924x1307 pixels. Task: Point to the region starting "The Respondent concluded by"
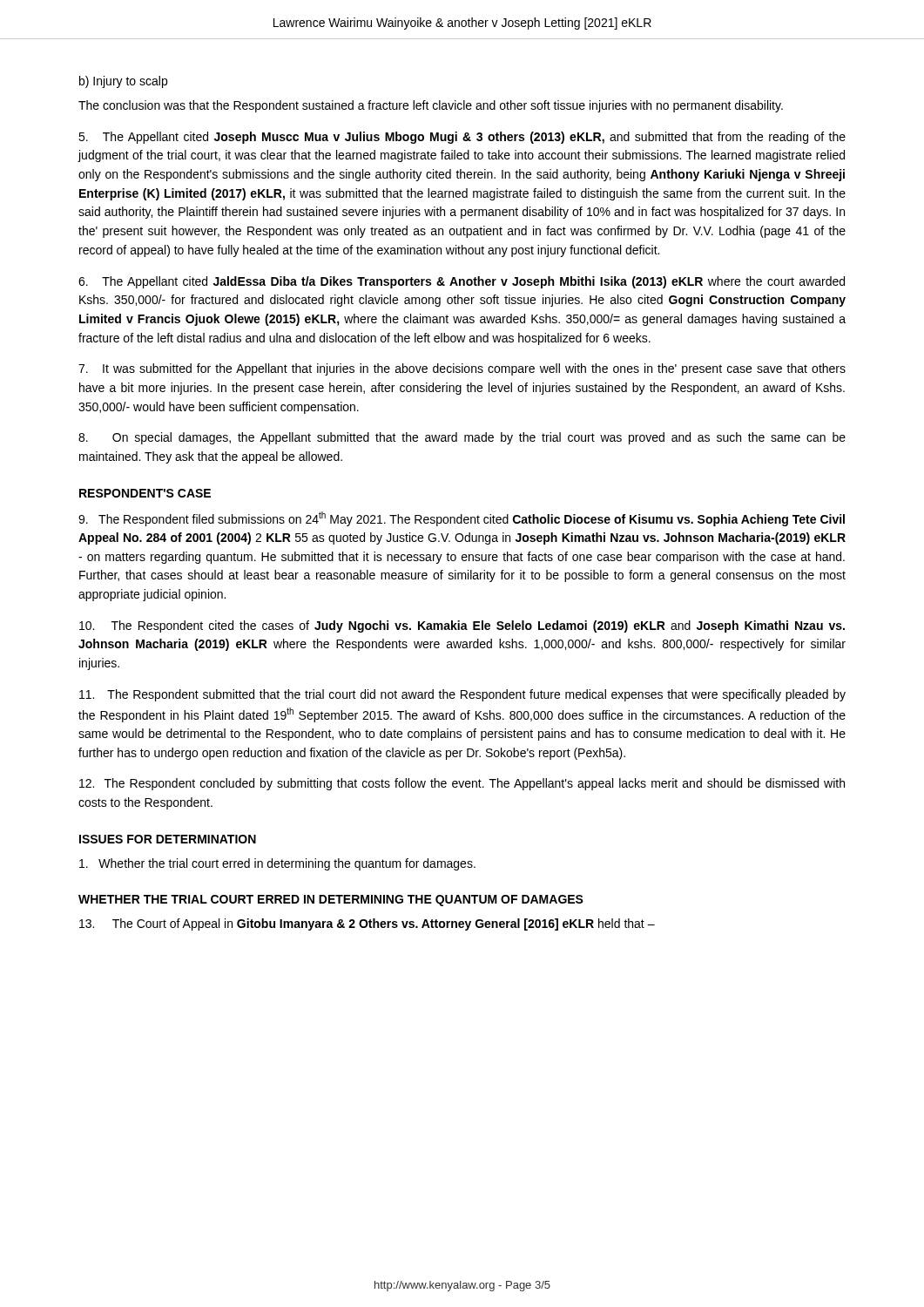(x=462, y=793)
